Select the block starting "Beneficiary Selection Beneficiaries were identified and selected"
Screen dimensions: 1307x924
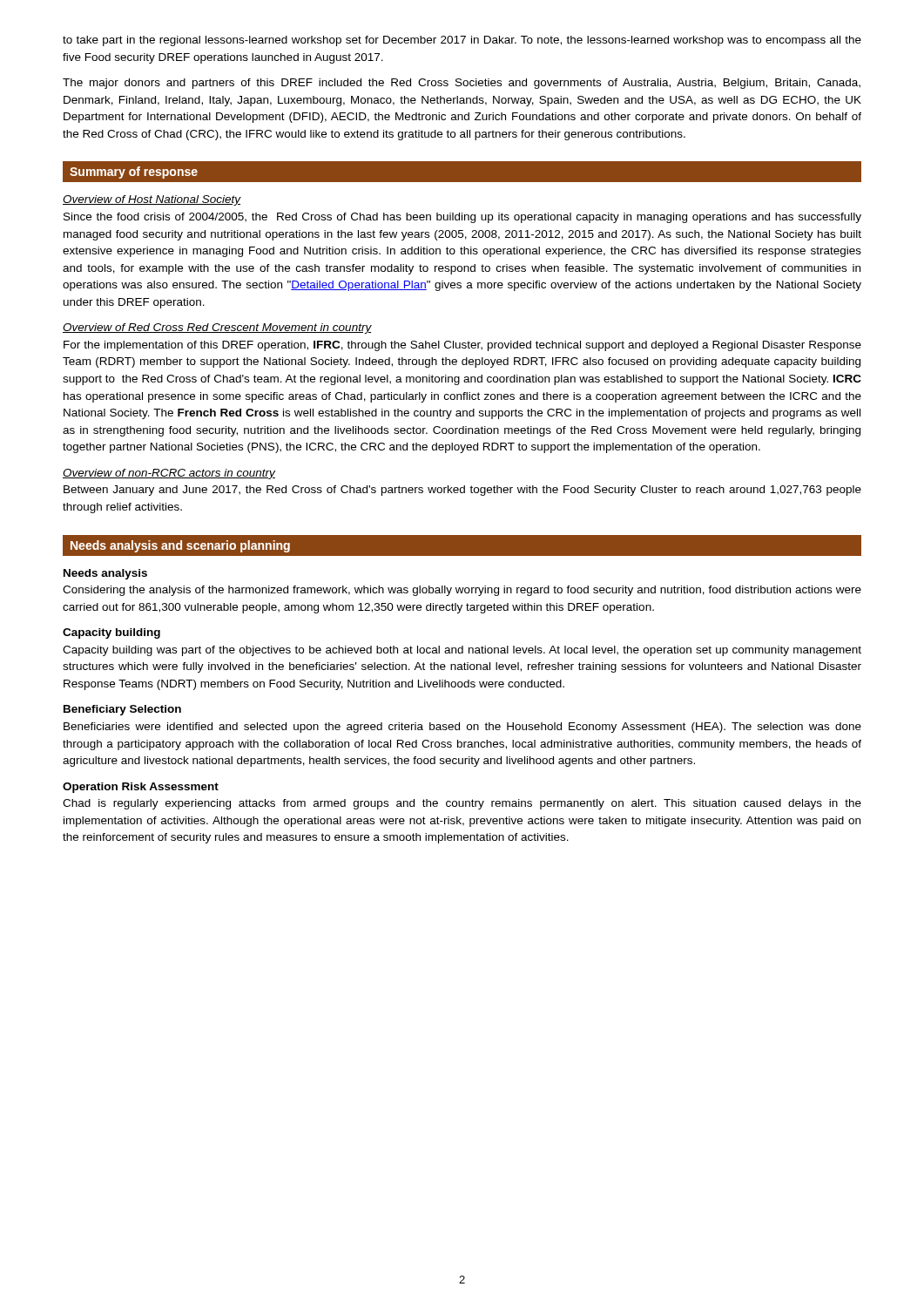point(462,735)
